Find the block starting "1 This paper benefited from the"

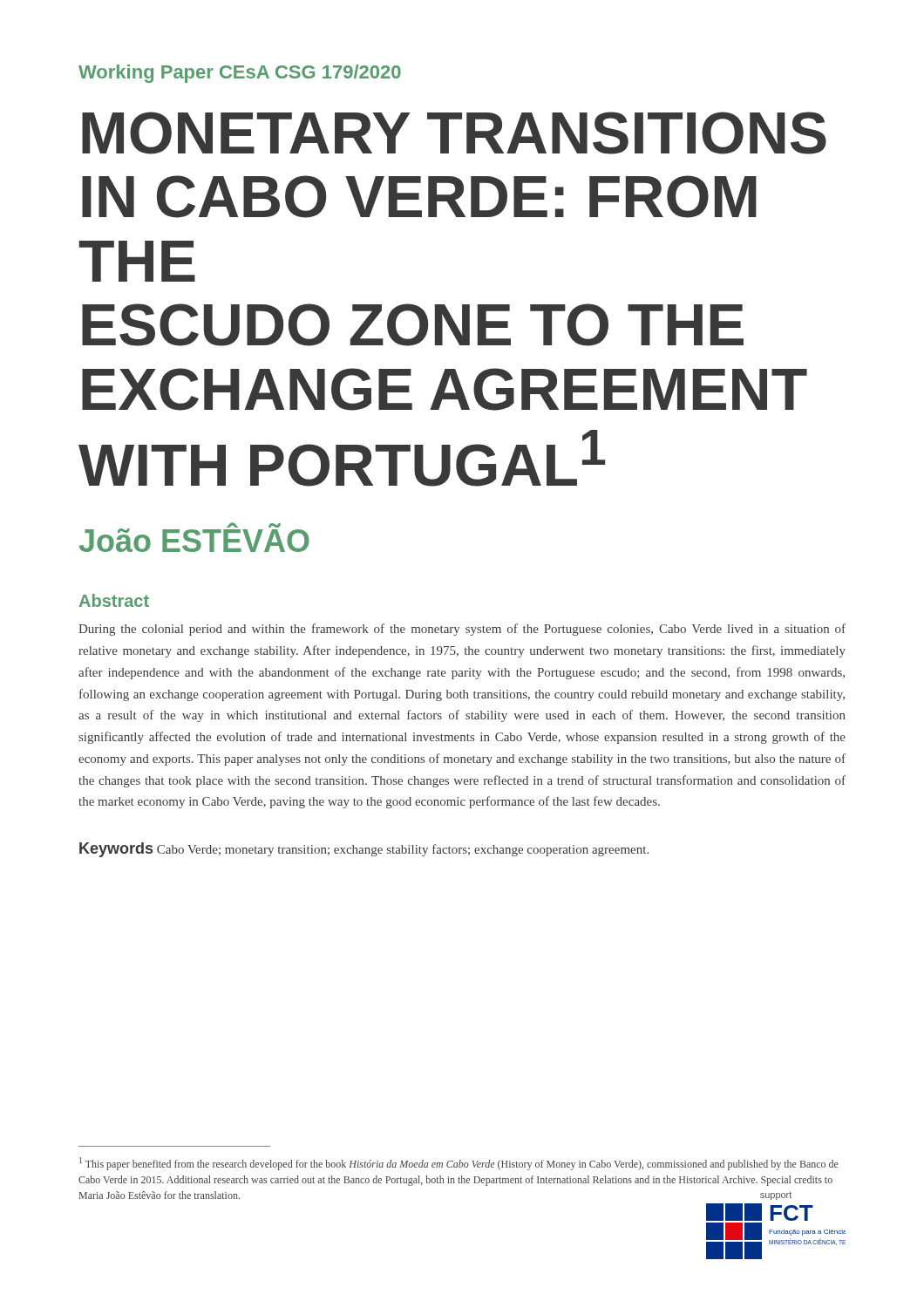(458, 1174)
